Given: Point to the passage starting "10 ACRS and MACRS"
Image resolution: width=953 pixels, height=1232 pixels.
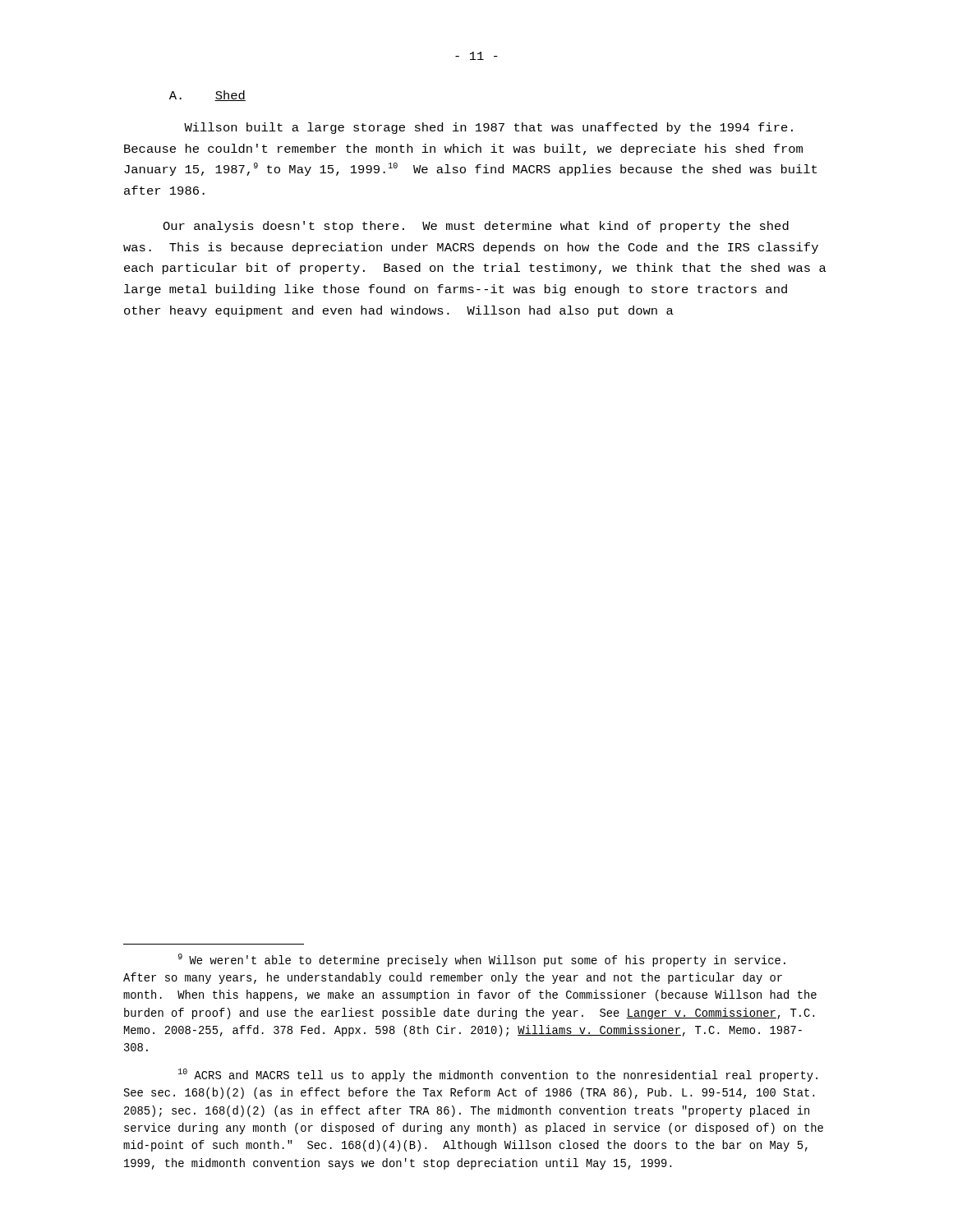Looking at the screenshot, I should point(475,1119).
